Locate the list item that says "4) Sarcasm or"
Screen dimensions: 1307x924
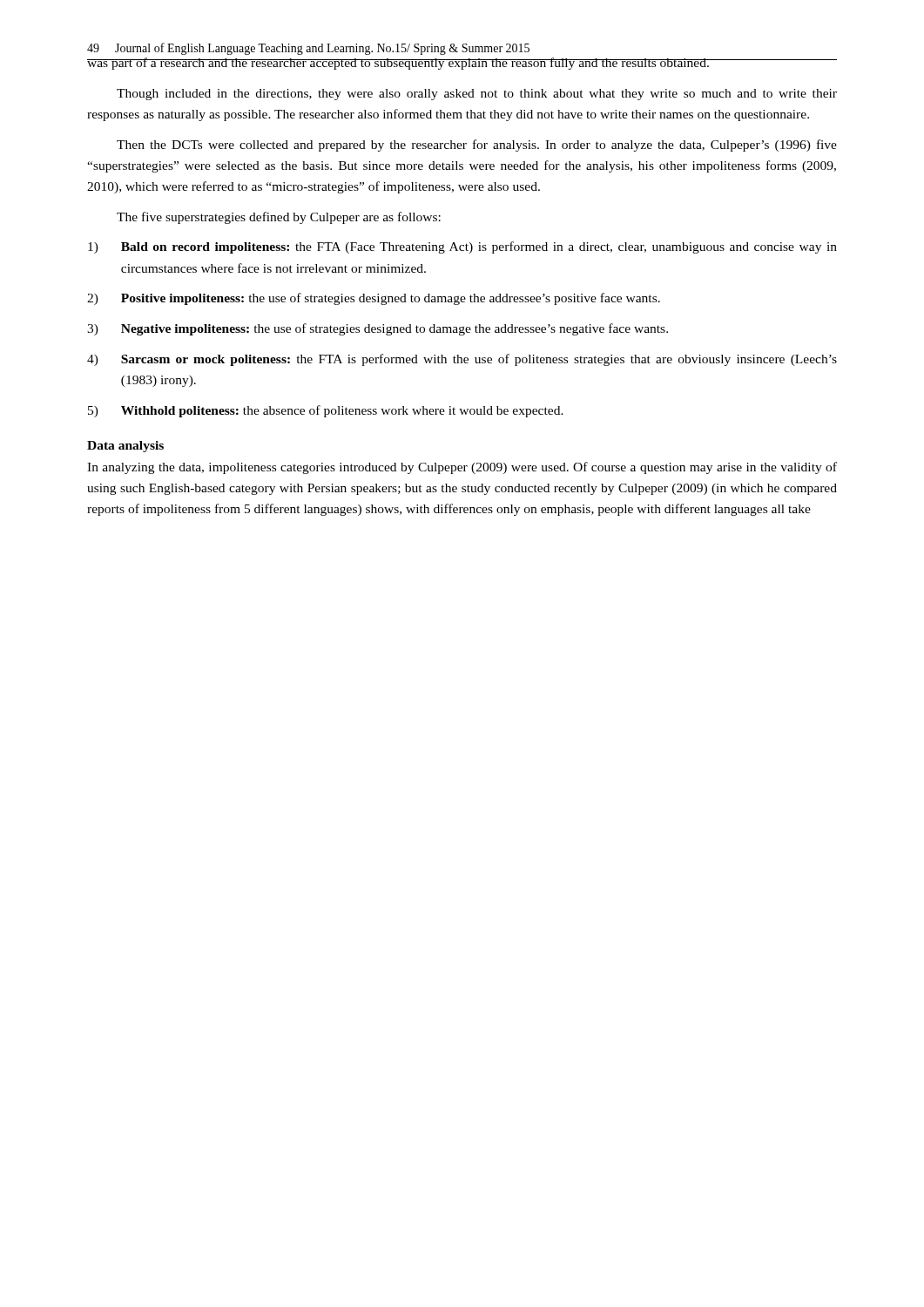[462, 369]
